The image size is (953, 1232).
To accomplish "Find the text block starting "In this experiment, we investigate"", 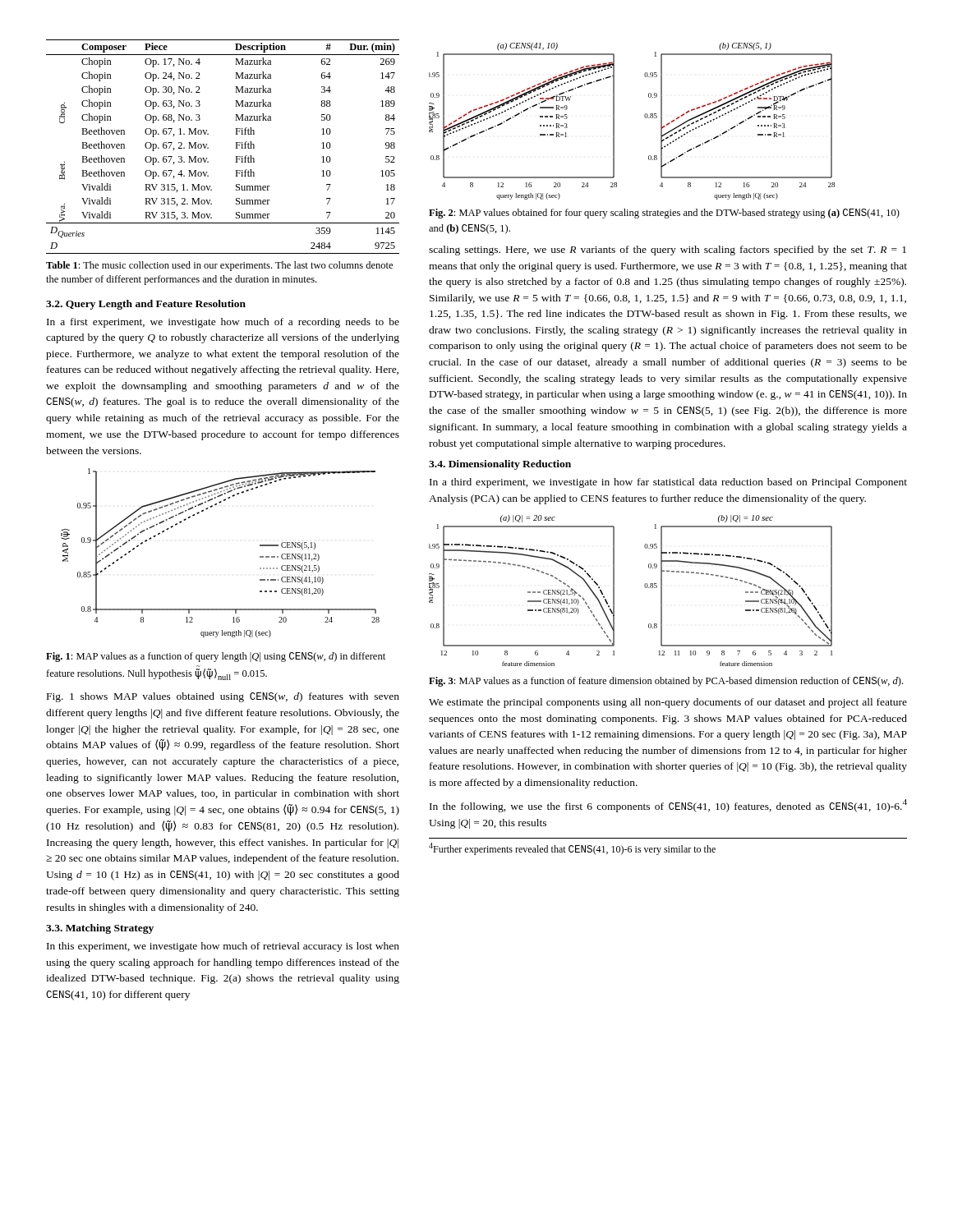I will (x=223, y=970).
